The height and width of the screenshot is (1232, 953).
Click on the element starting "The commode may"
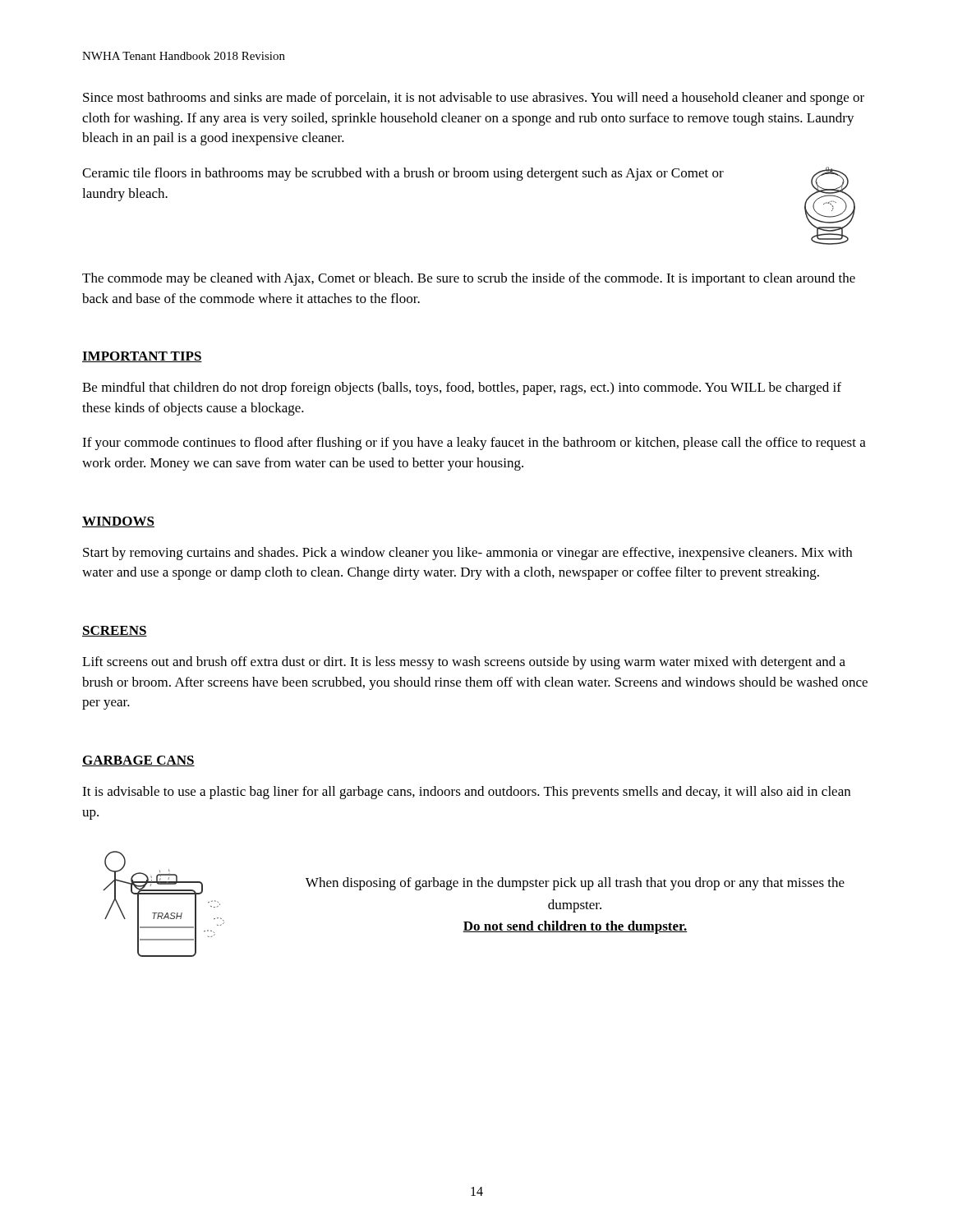click(x=469, y=288)
